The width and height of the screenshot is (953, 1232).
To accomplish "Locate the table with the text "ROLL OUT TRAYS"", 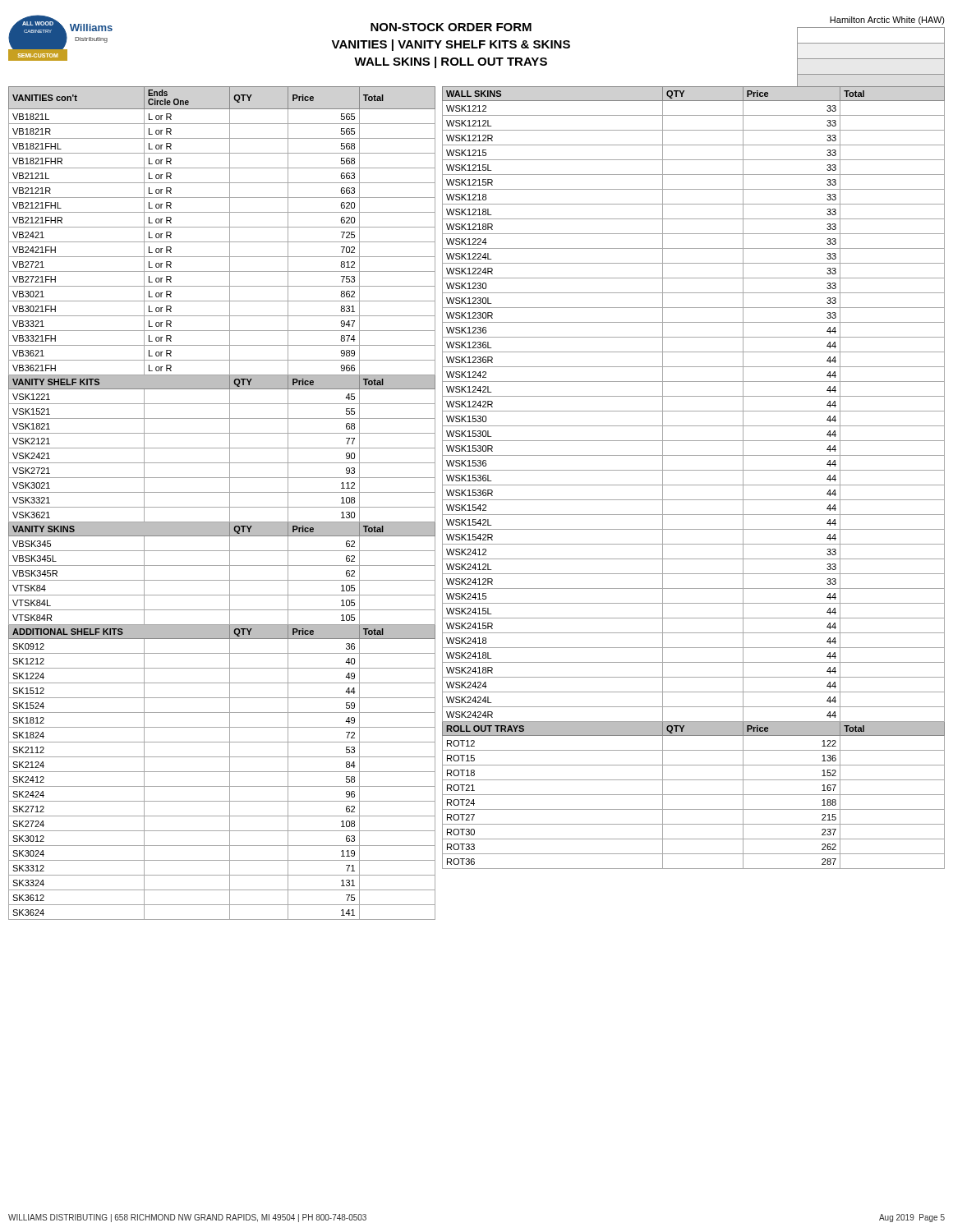I will (693, 478).
